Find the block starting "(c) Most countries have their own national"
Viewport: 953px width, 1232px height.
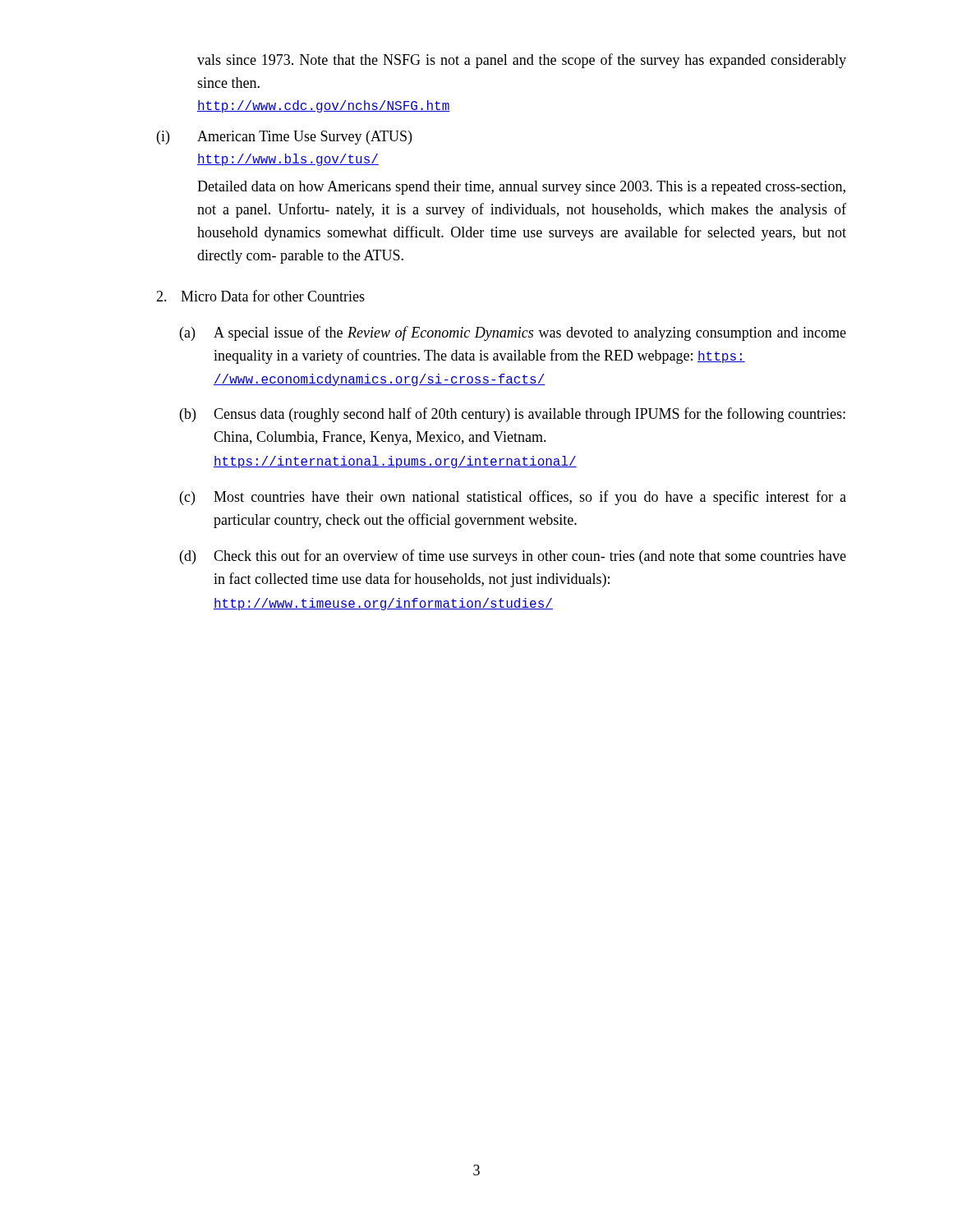pyautogui.click(x=513, y=509)
